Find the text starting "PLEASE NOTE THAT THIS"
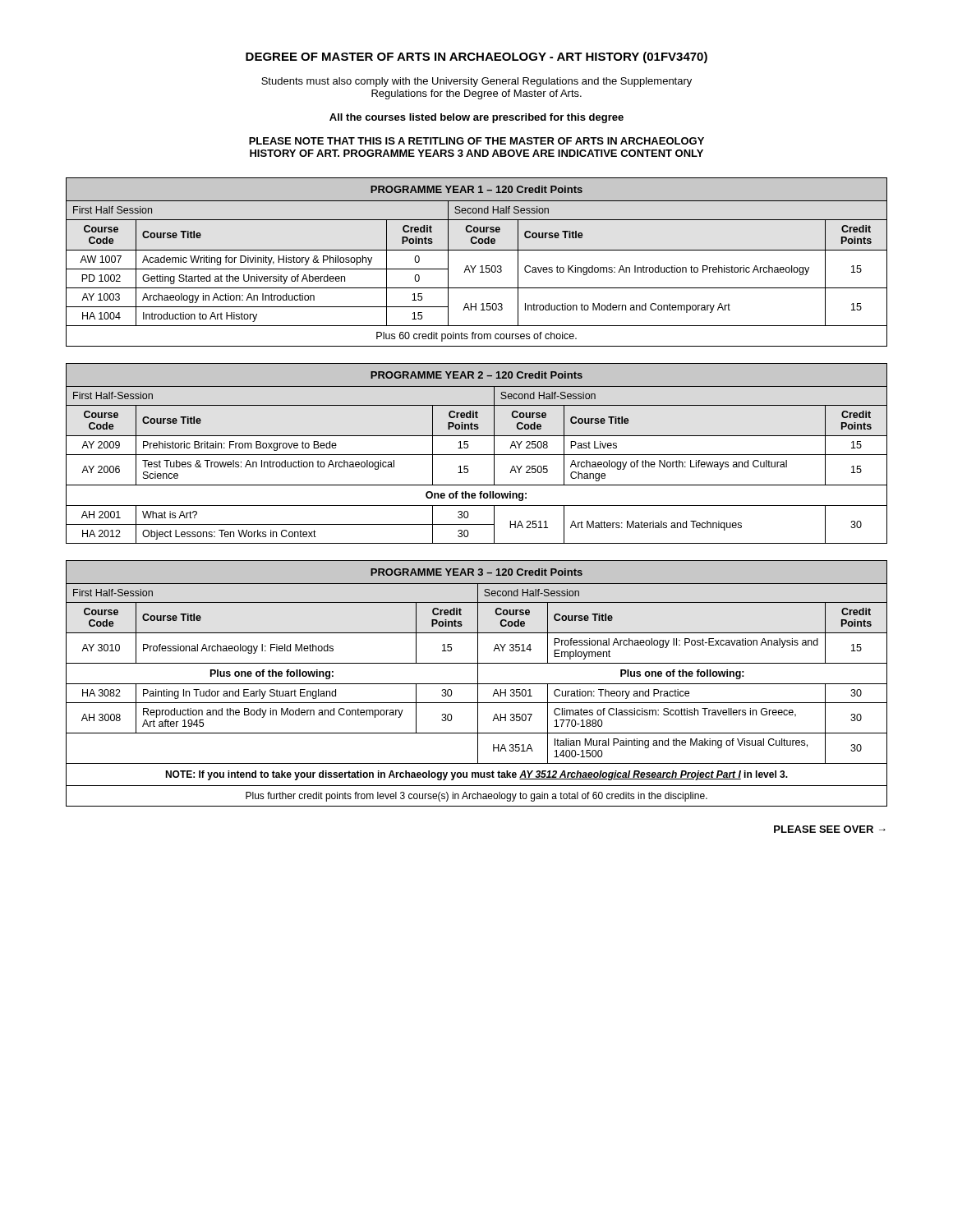Viewport: 953px width, 1232px height. click(476, 147)
